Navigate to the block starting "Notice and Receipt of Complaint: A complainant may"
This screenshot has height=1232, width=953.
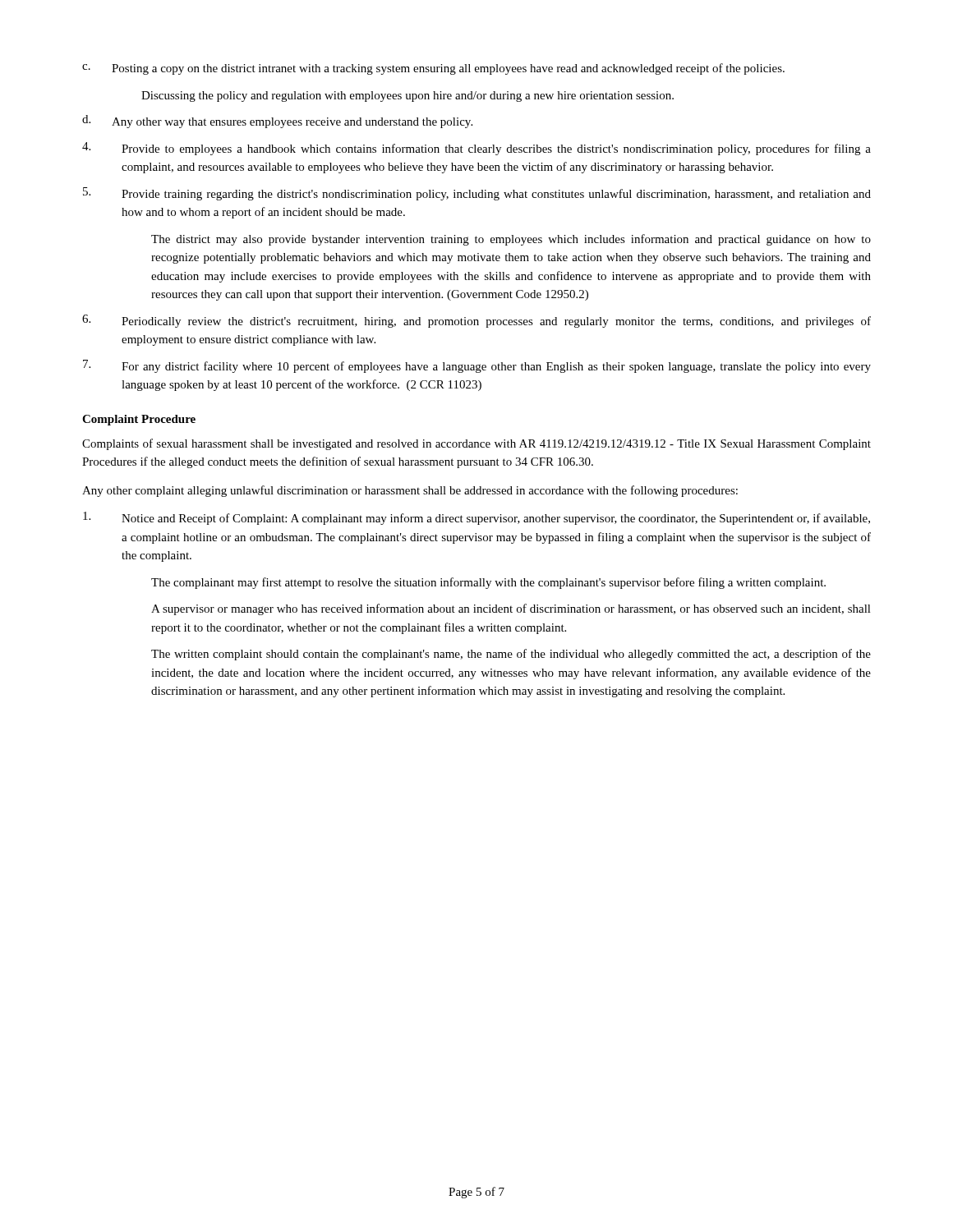476,537
